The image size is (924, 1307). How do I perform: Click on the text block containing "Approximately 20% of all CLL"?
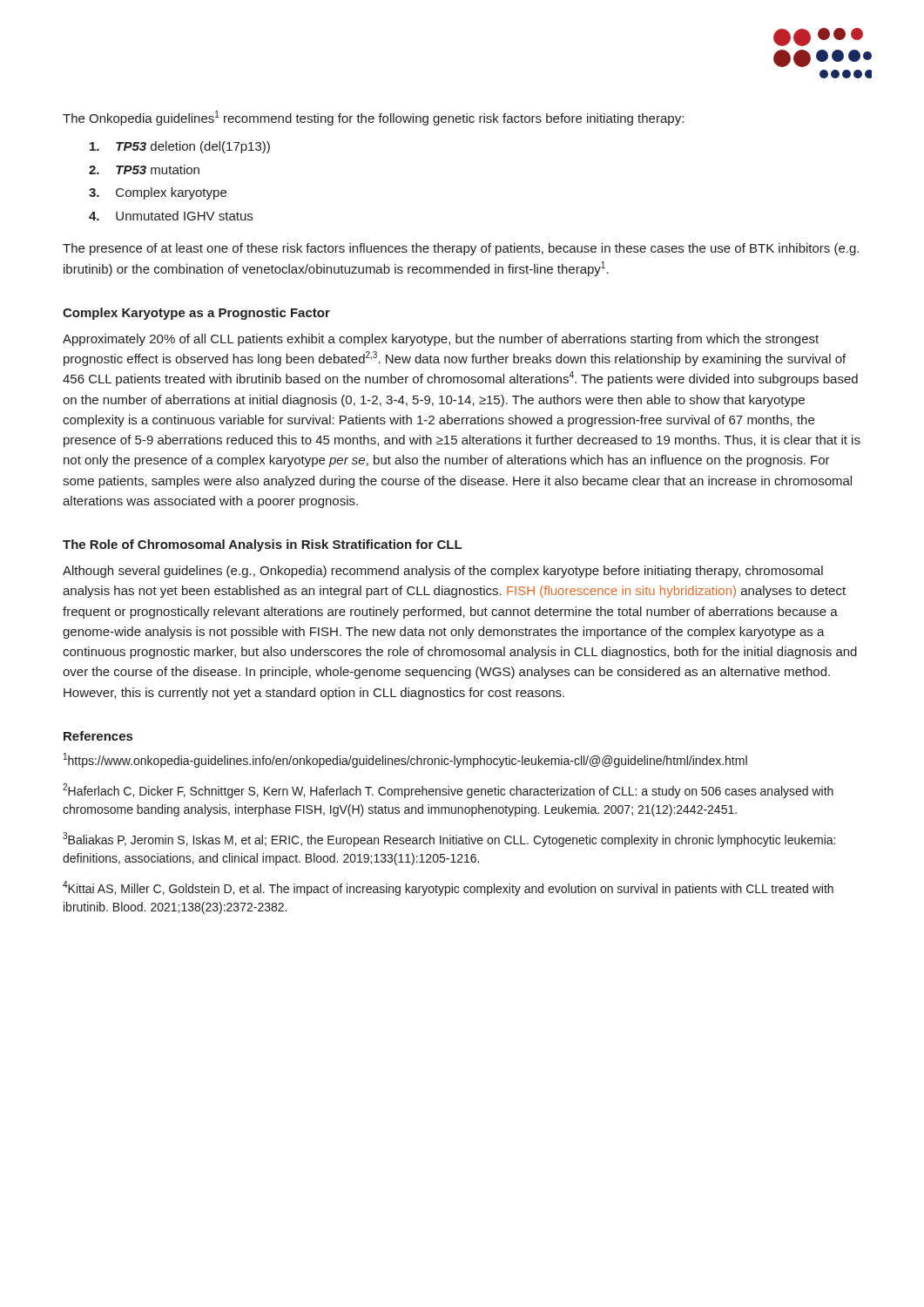(462, 419)
